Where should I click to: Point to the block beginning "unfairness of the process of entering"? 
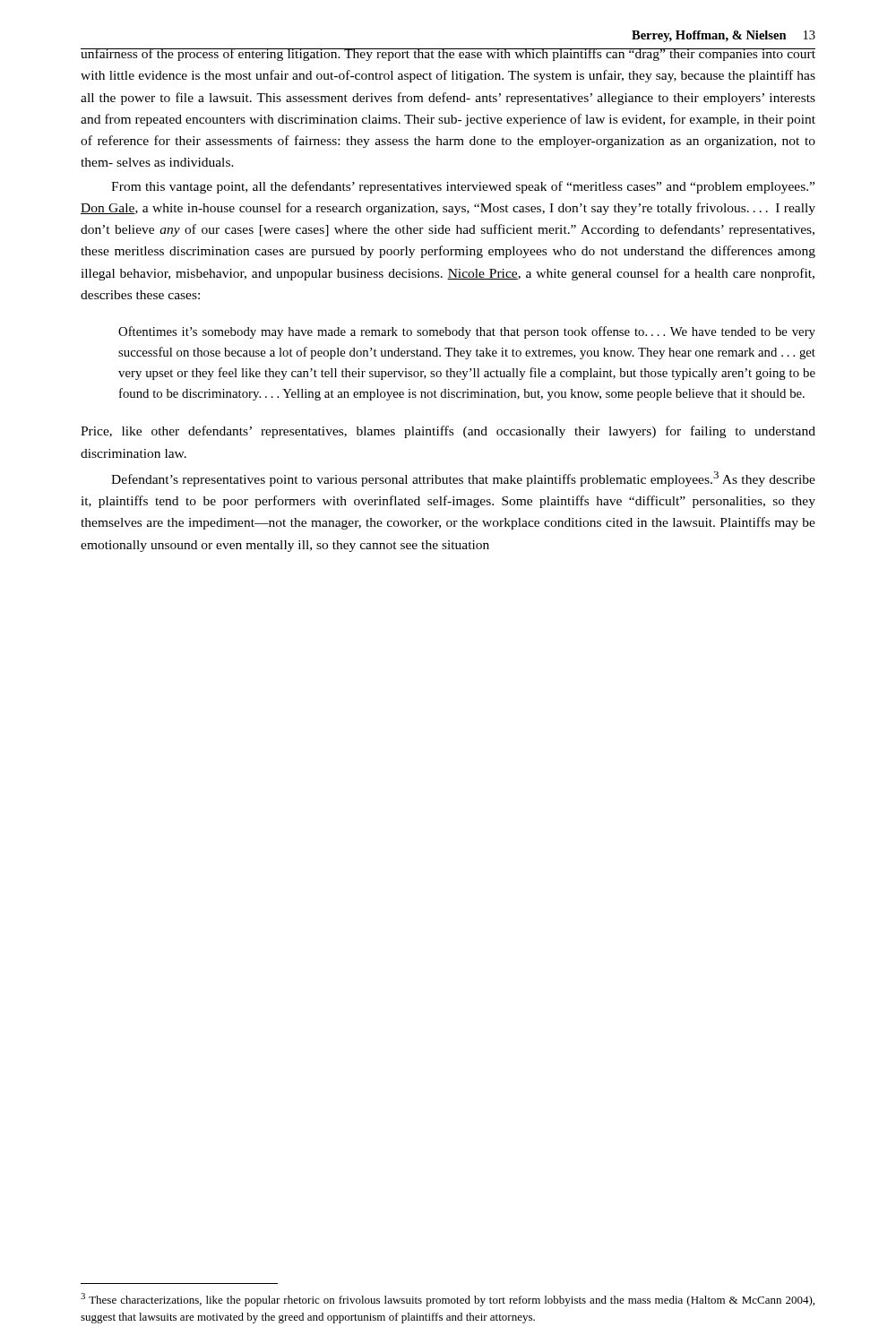tap(448, 108)
